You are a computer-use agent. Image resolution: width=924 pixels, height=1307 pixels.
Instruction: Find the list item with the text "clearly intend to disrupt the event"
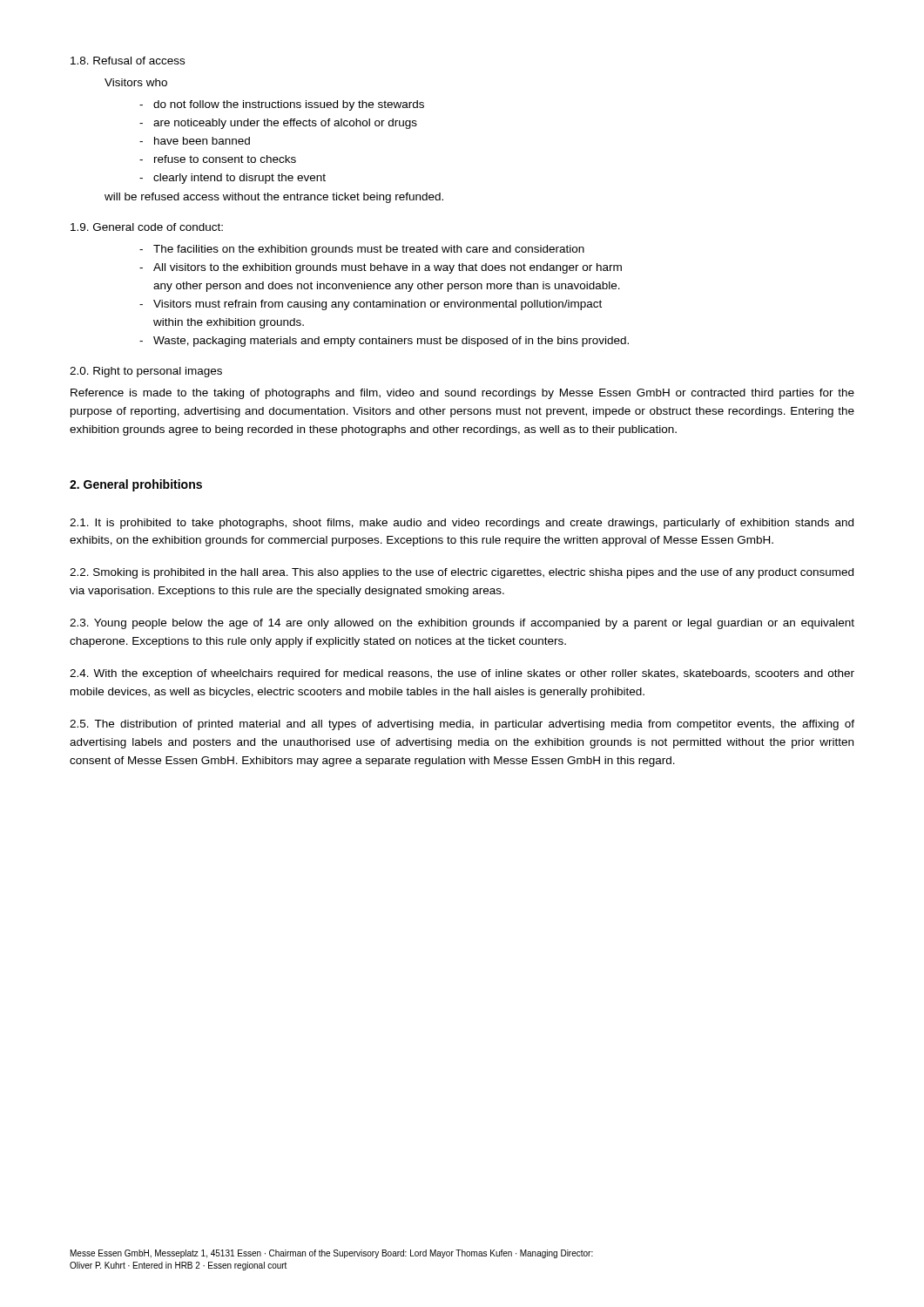coord(240,177)
